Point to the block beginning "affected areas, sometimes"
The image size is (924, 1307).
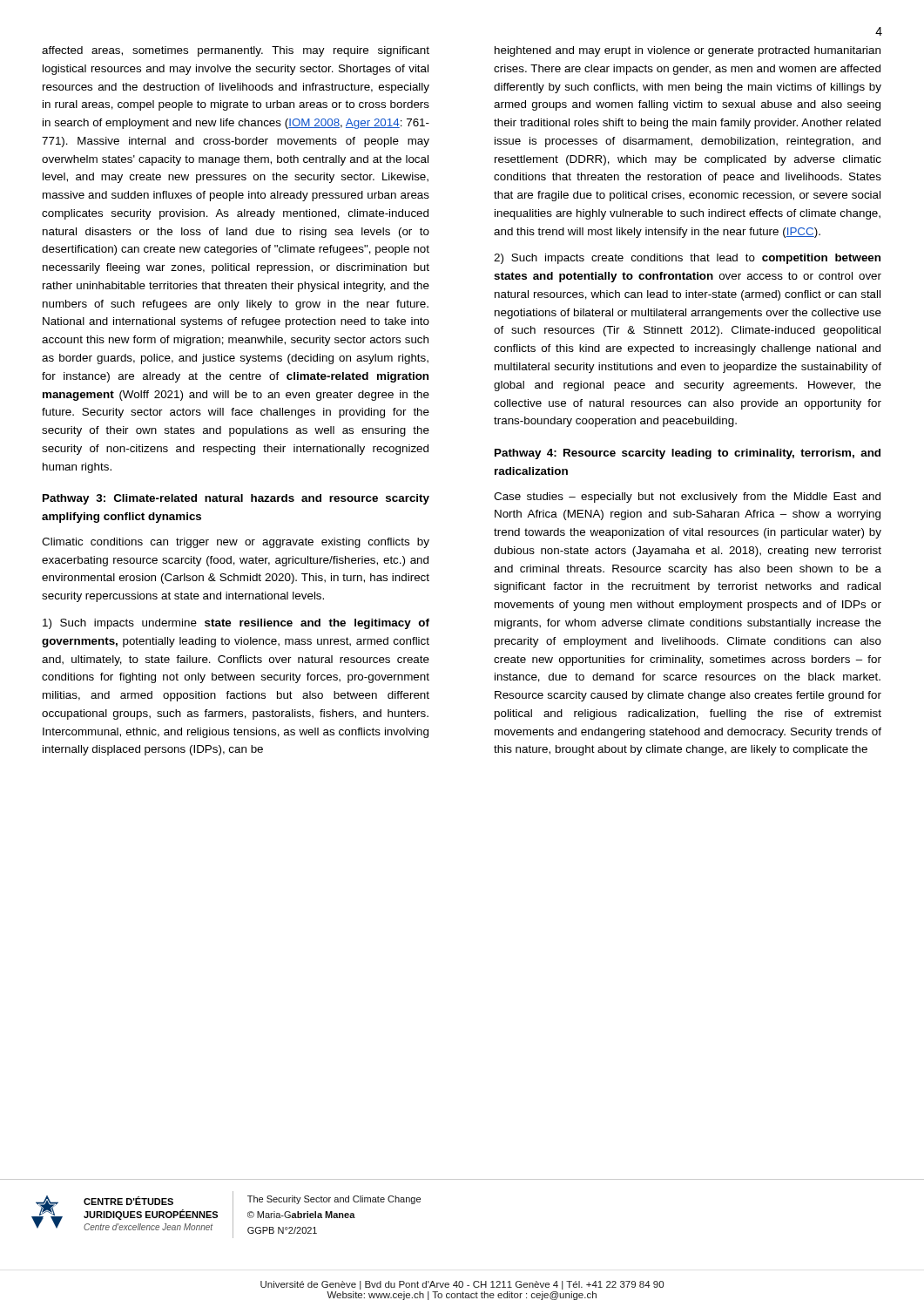click(x=236, y=259)
